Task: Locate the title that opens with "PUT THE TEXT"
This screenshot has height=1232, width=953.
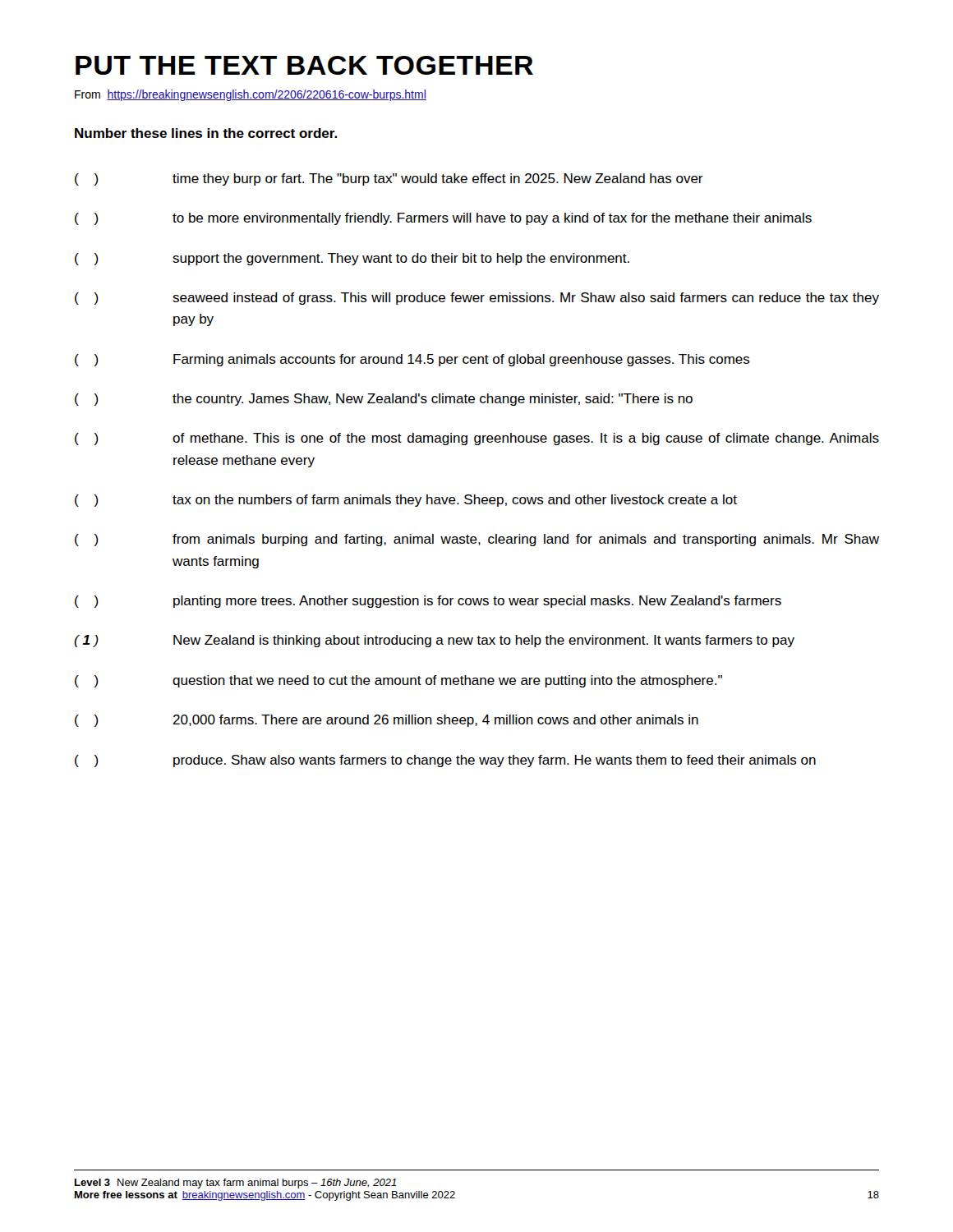Action: point(304,65)
